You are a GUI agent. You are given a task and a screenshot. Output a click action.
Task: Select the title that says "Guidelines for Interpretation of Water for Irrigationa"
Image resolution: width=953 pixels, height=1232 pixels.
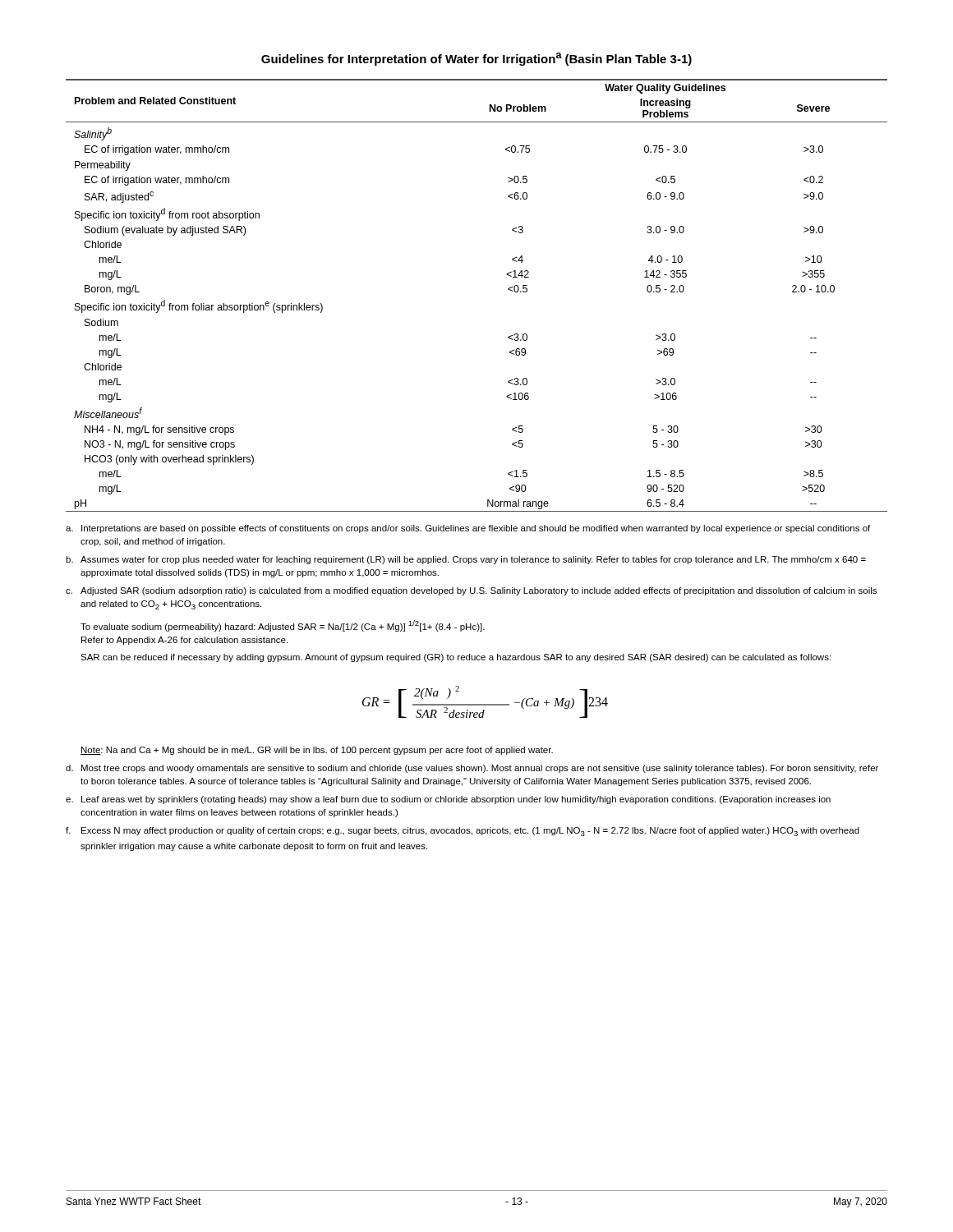[476, 57]
